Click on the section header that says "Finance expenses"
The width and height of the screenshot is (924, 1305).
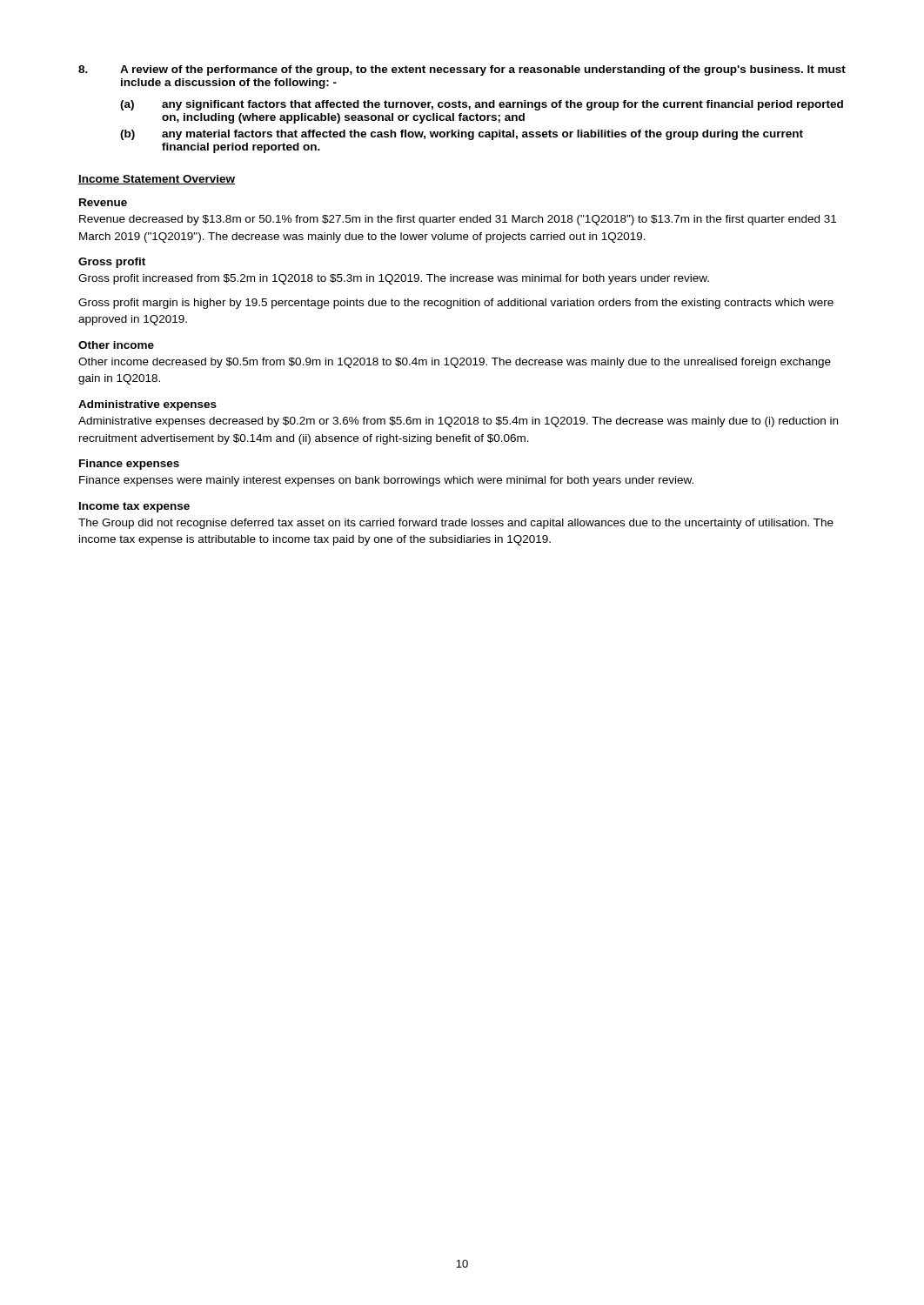click(x=129, y=463)
